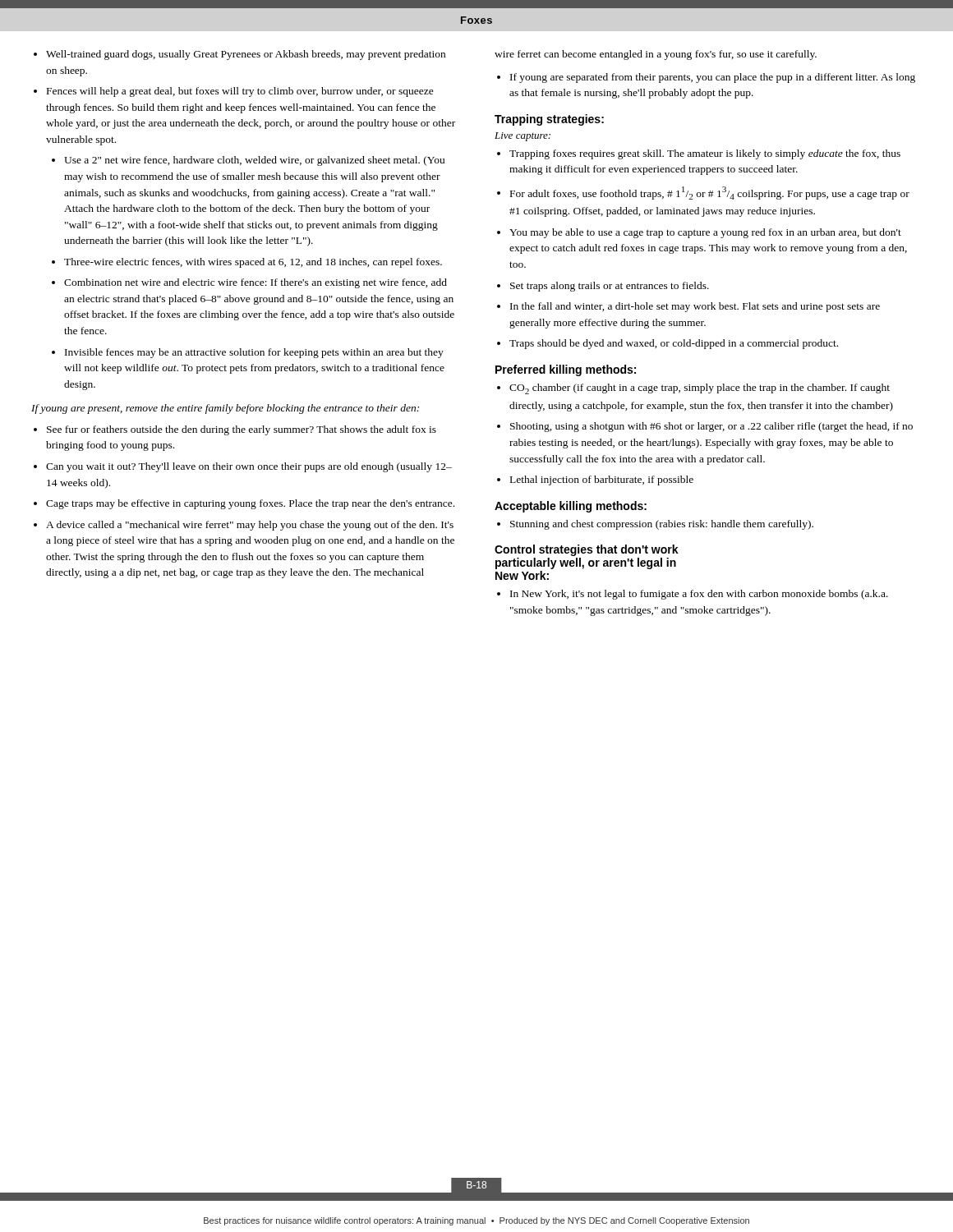Find the list item containing "Well-trained guard dogs, usually Great"
The width and height of the screenshot is (953, 1232).
246,62
